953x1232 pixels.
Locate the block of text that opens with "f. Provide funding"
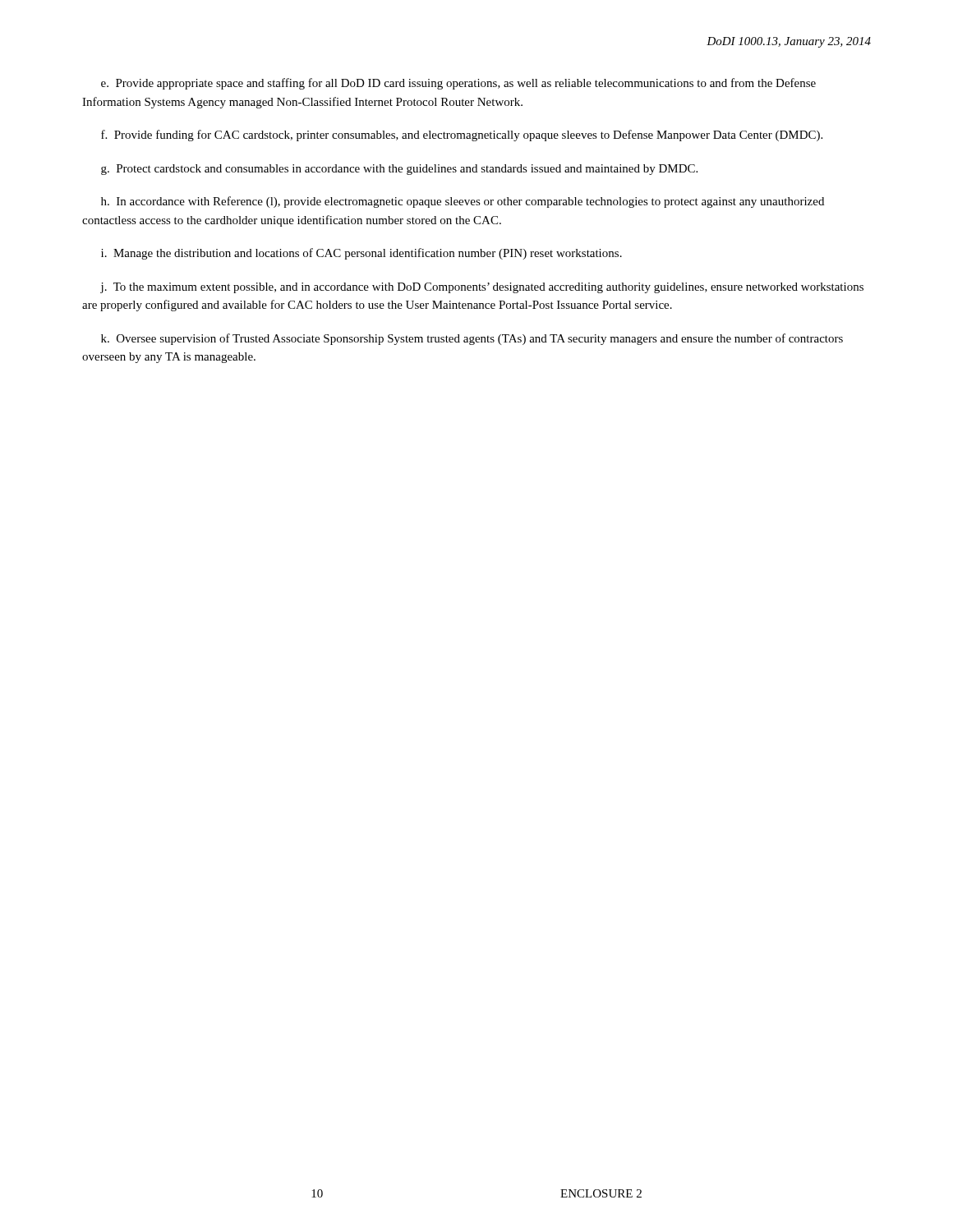(476, 135)
